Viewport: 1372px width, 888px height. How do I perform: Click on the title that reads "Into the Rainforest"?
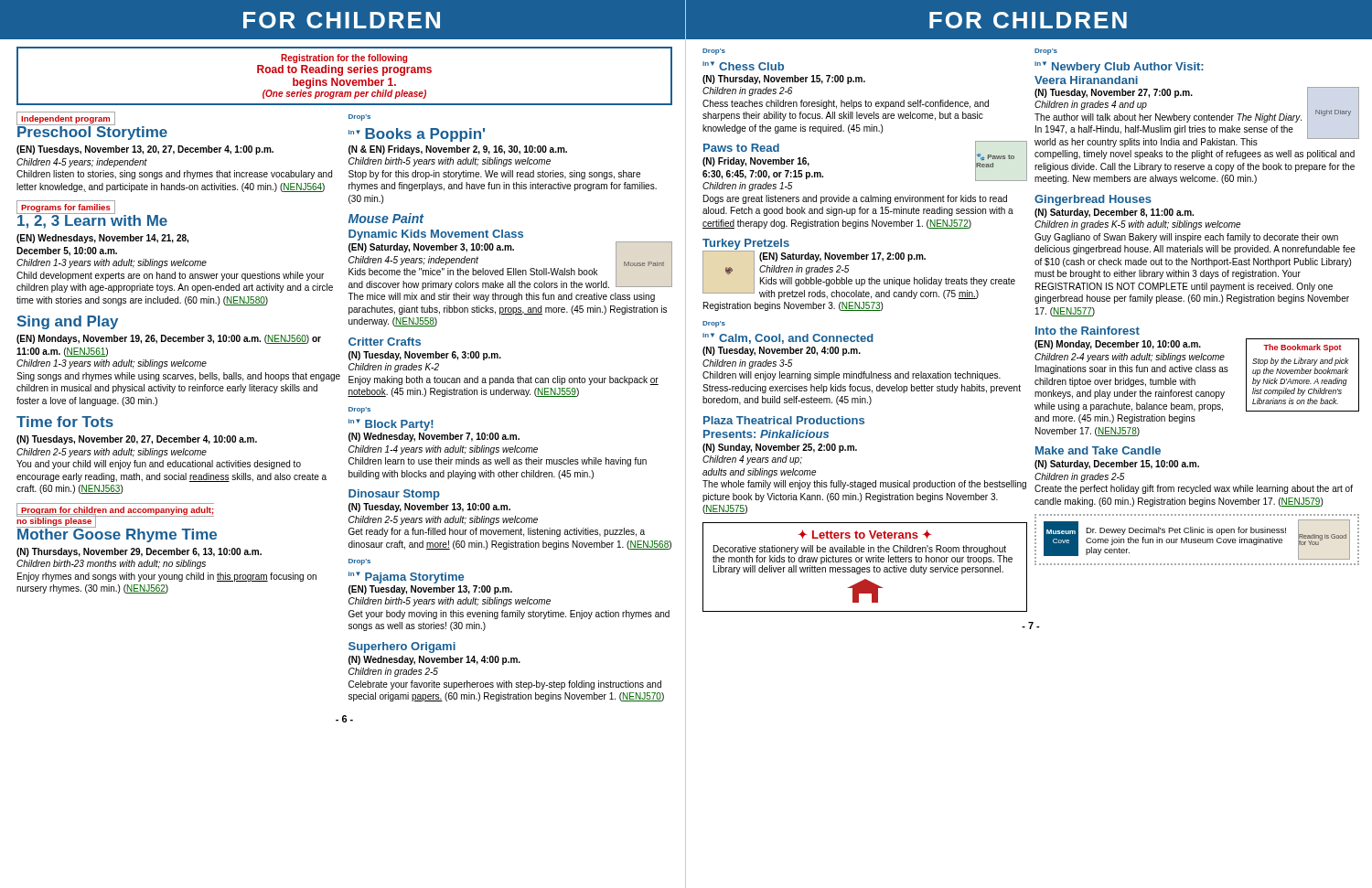(x=1087, y=331)
